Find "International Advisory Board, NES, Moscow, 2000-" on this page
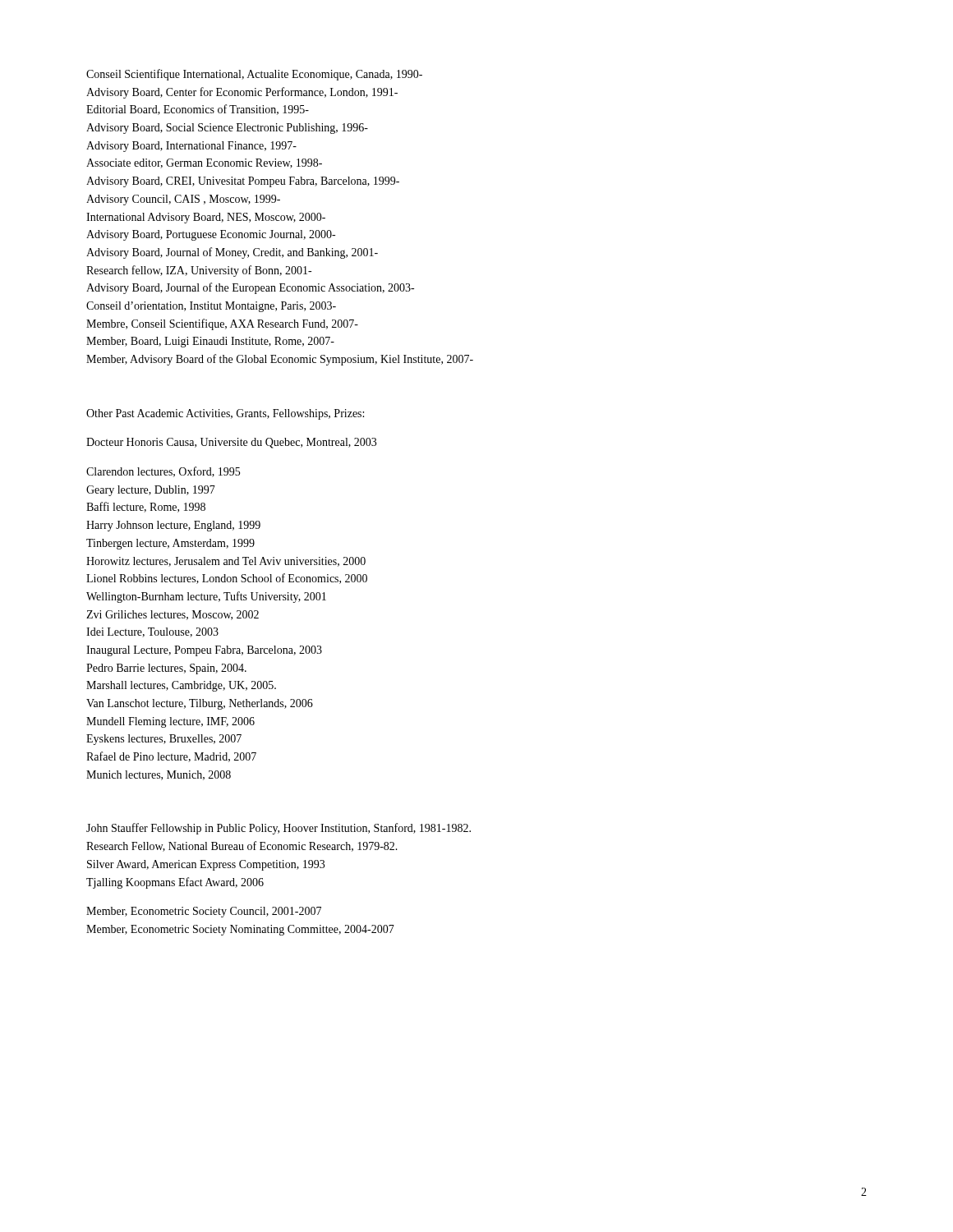The width and height of the screenshot is (953, 1232). point(206,217)
